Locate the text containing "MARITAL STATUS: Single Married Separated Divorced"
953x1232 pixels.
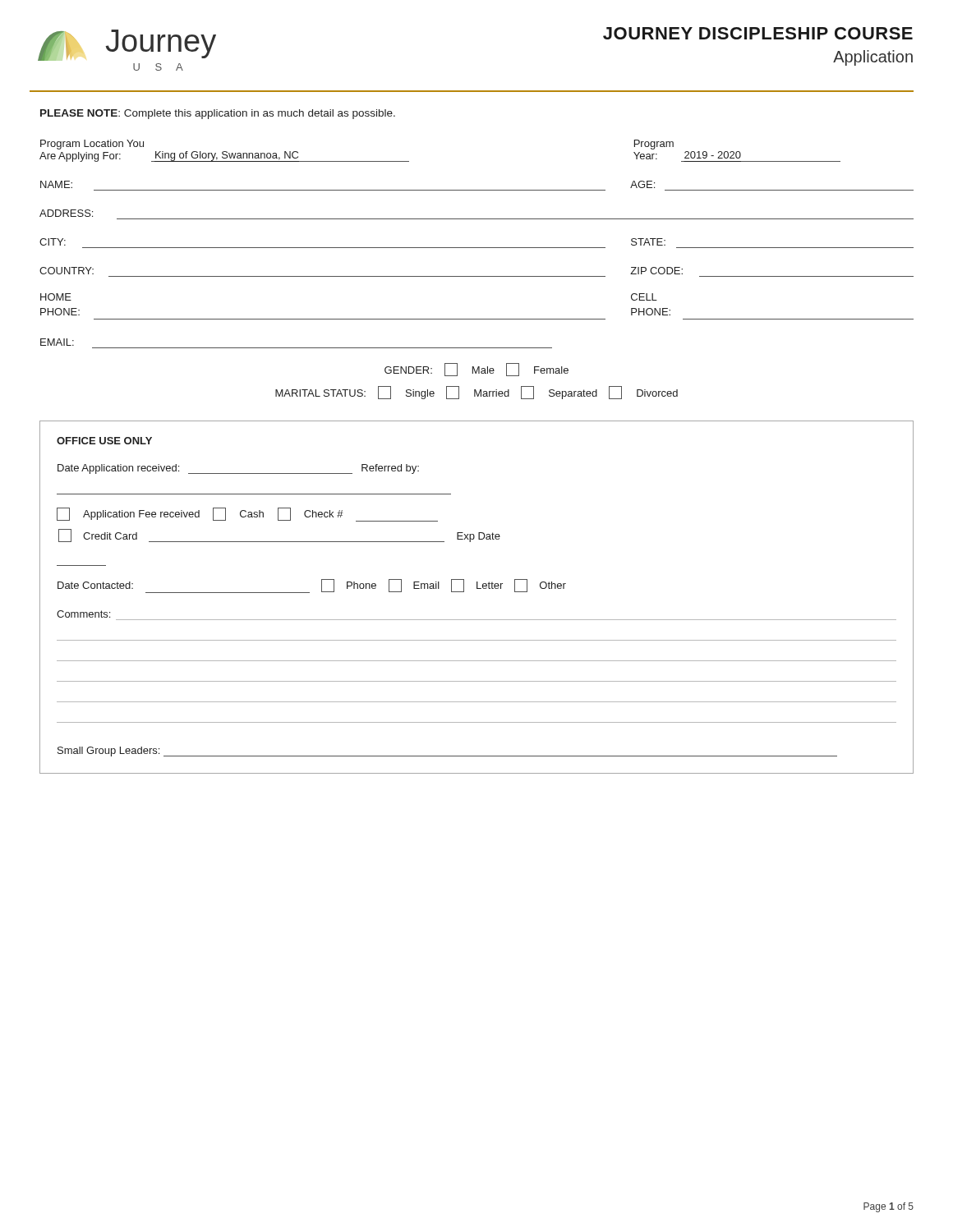476,393
